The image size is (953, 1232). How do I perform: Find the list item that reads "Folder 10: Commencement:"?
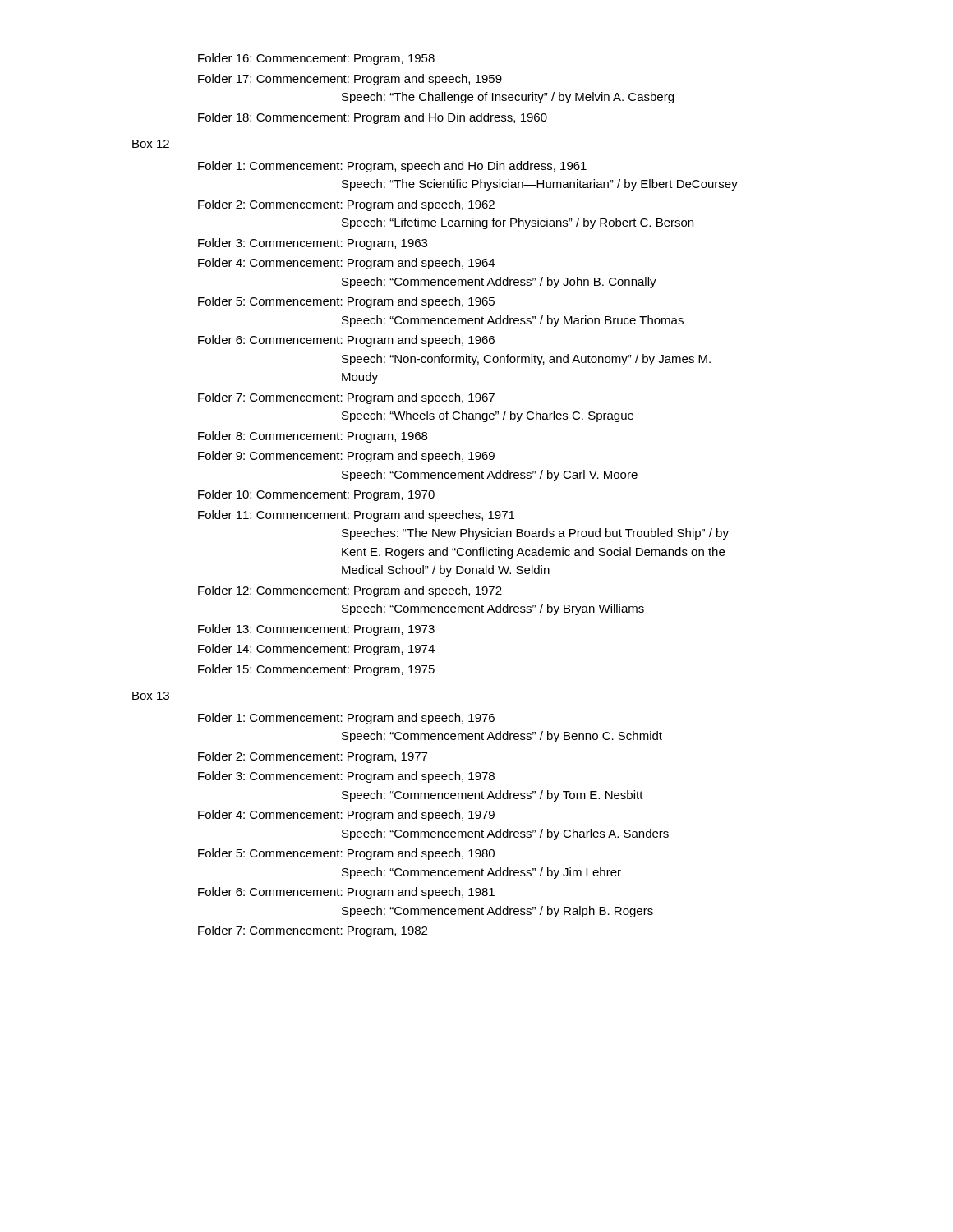point(316,494)
